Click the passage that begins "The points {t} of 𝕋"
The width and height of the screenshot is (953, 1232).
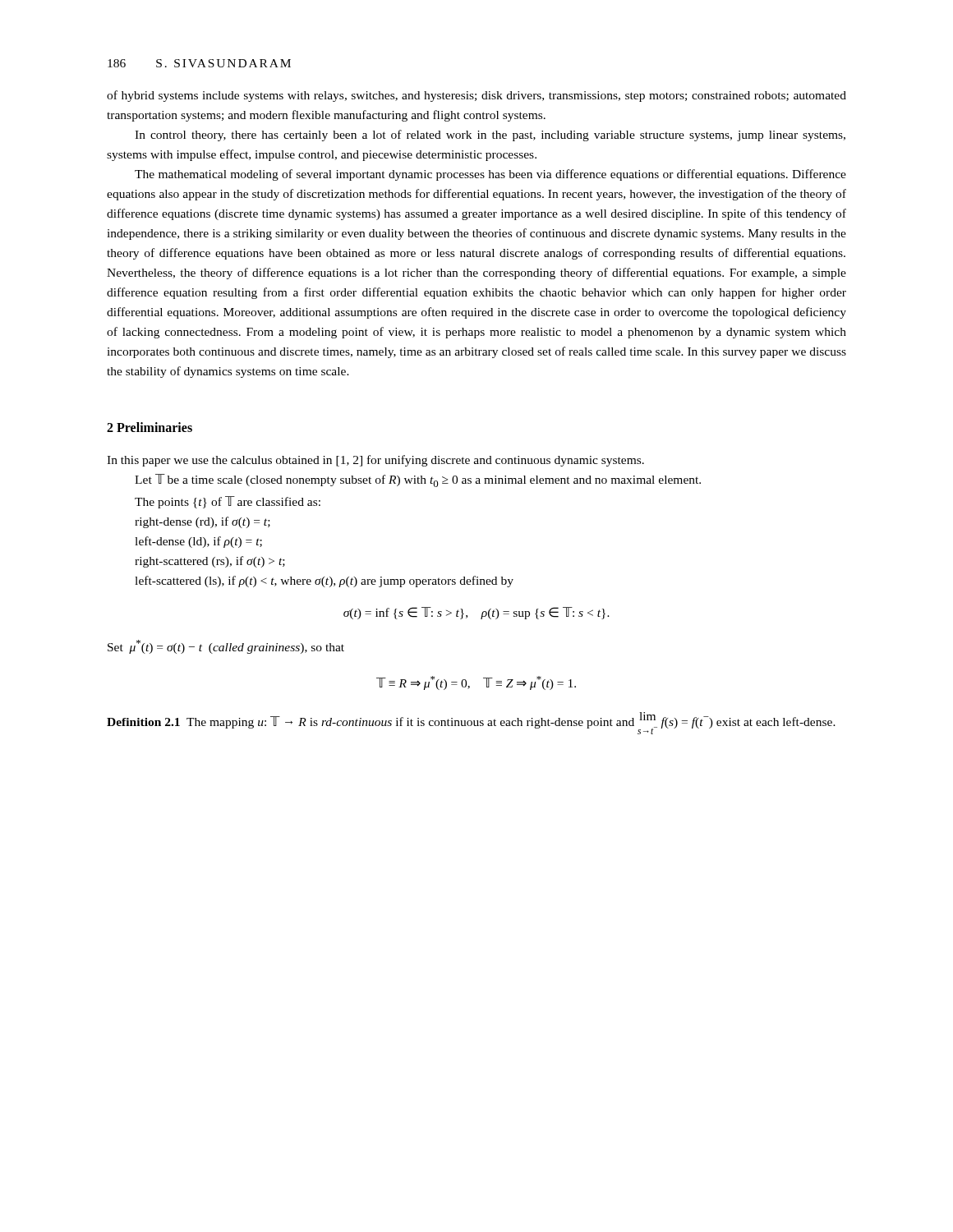coord(228,502)
